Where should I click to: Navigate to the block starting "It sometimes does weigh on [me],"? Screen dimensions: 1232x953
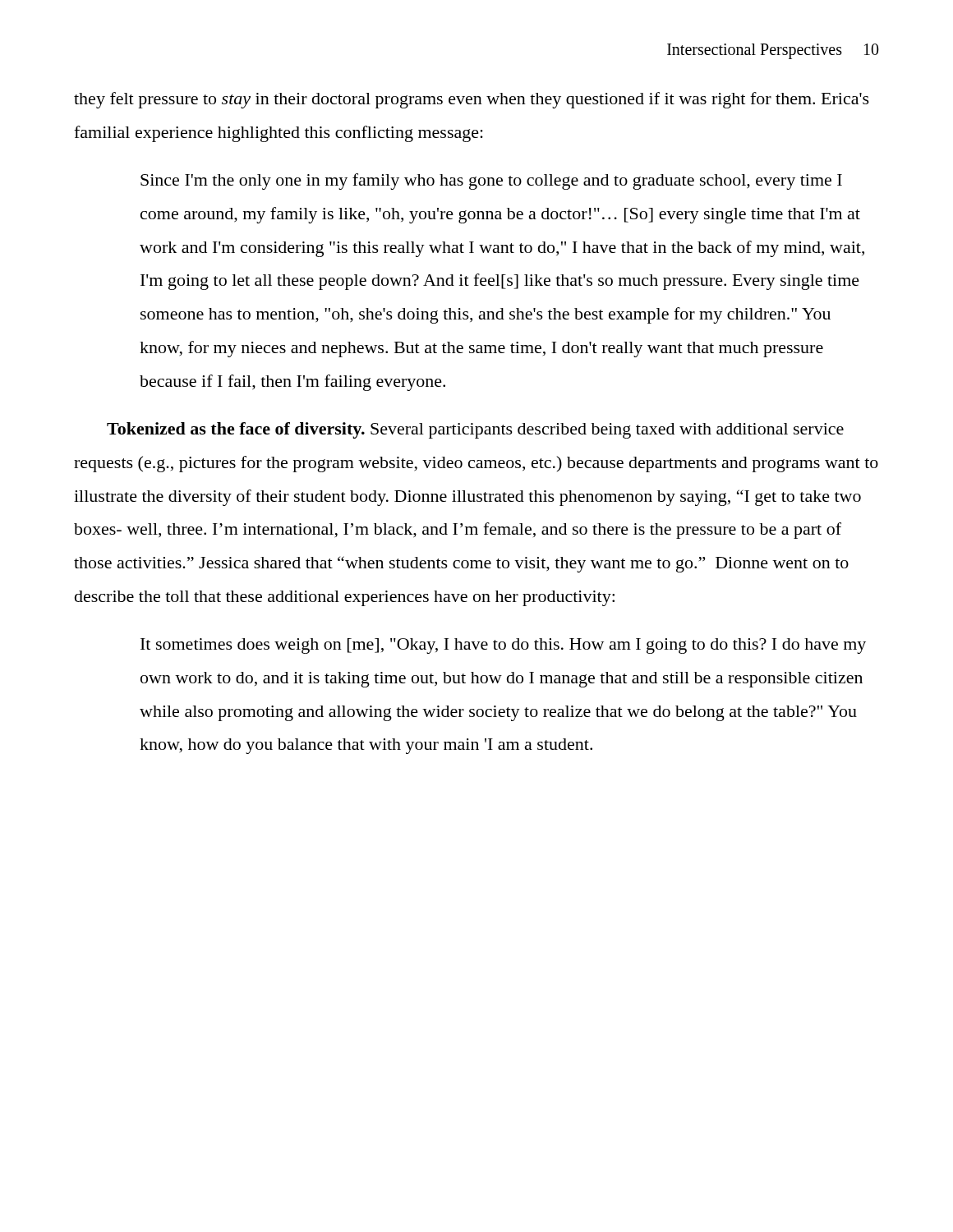[503, 646]
